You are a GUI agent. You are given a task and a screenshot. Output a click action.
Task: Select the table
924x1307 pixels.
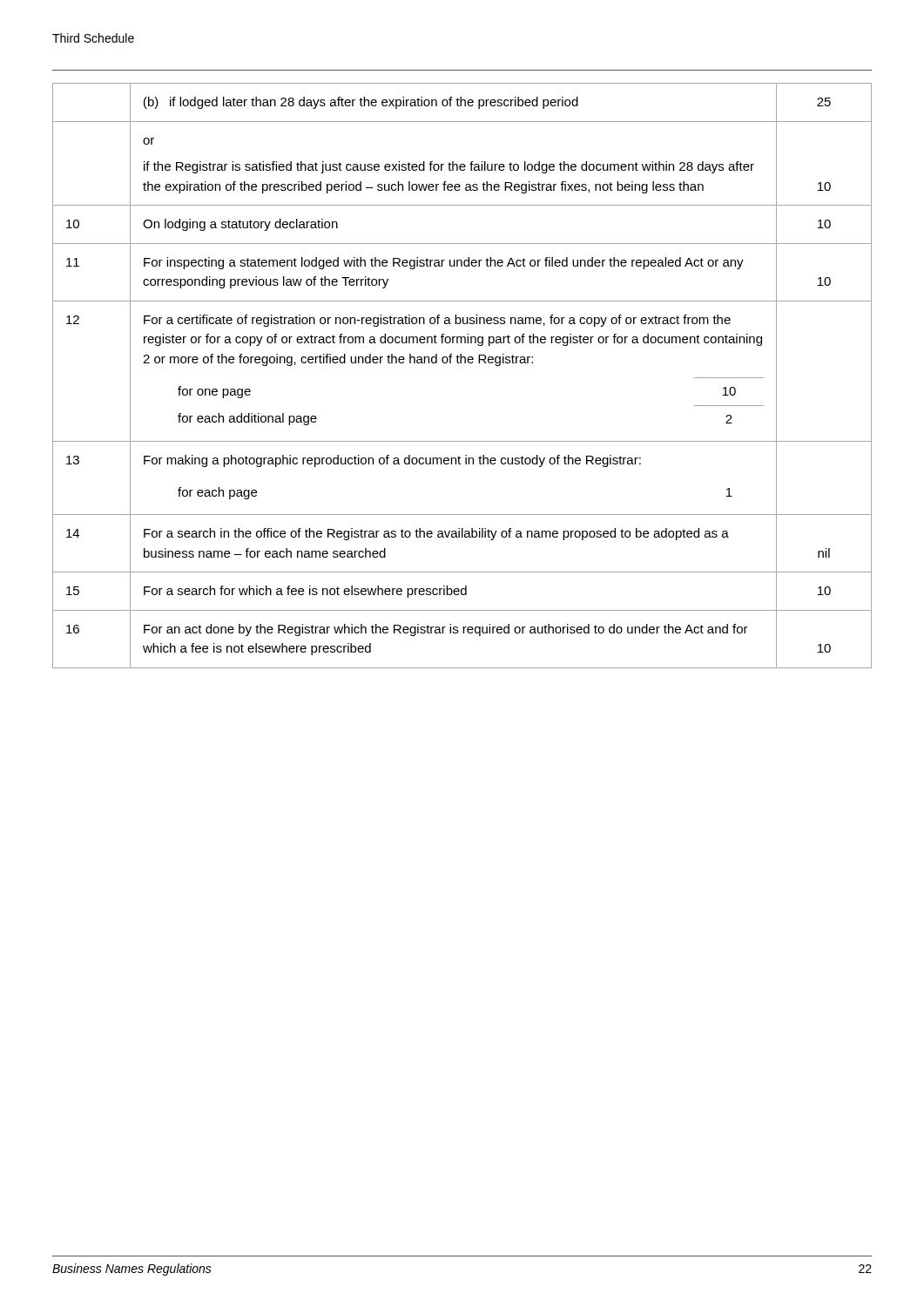[x=462, y=375]
